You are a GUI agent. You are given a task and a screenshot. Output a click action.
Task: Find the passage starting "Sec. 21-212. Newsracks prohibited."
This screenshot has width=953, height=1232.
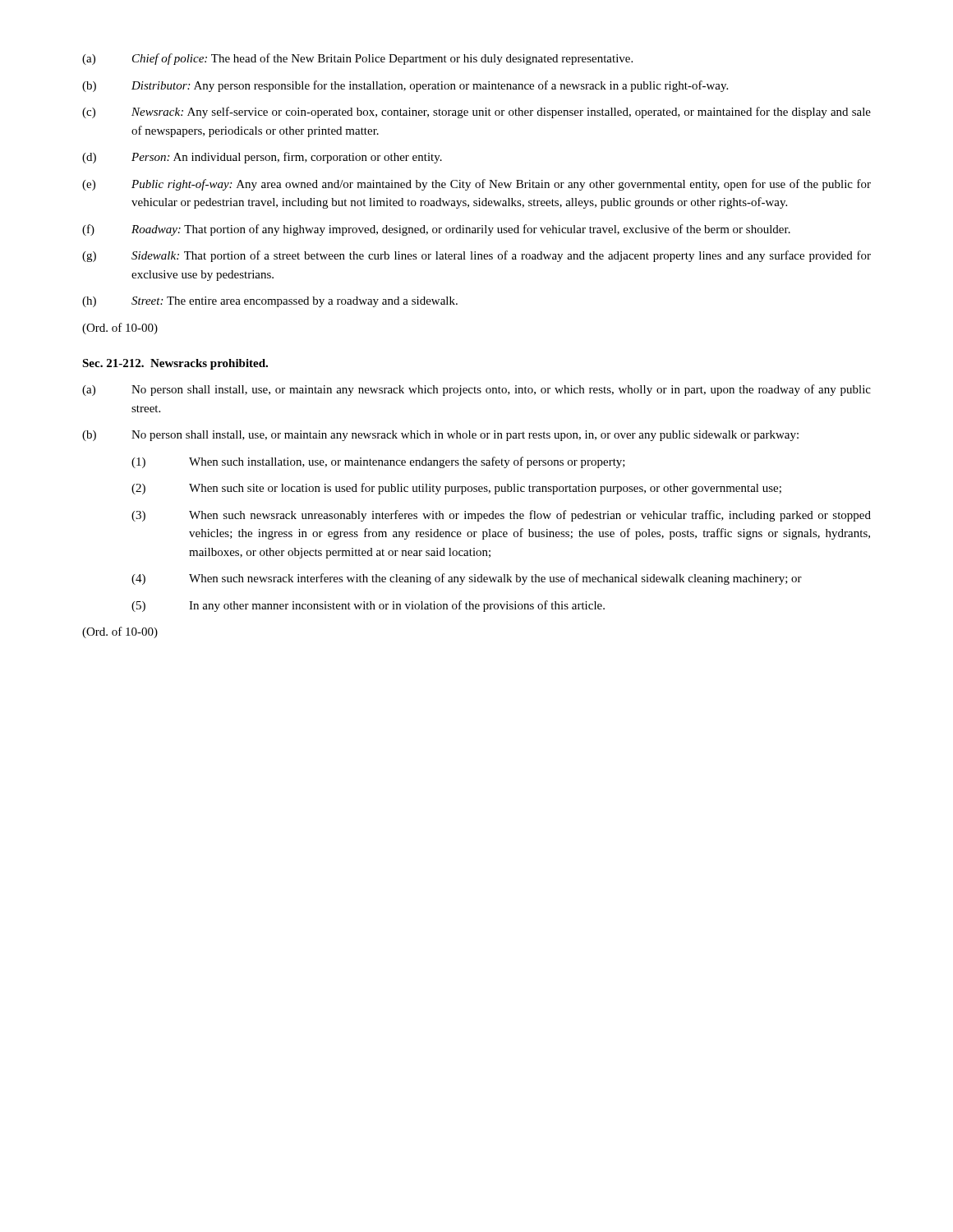tap(175, 363)
